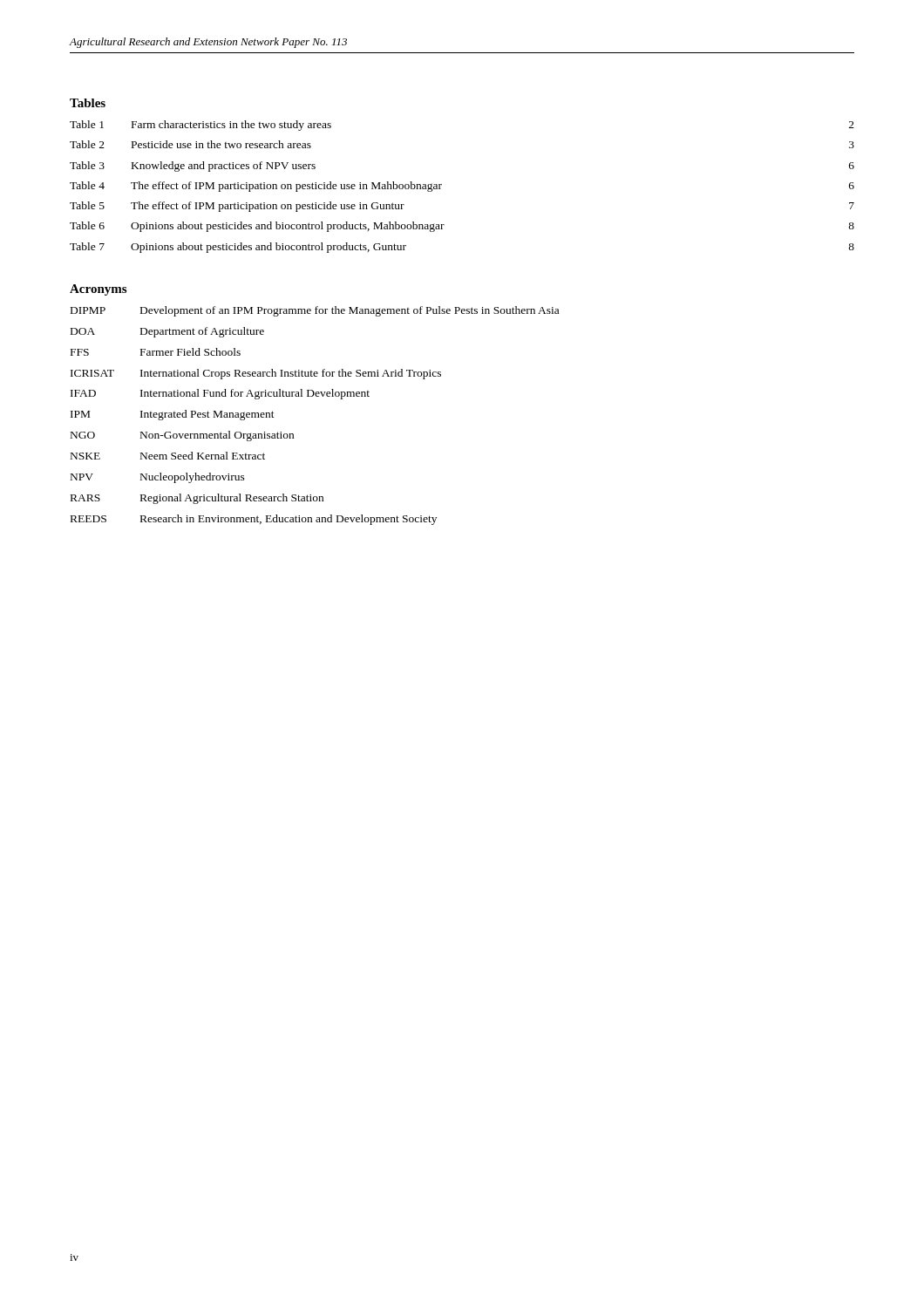The width and height of the screenshot is (924, 1308).
Task: Find the region starting "ICRISAT International Crops Research"
Action: tap(256, 374)
